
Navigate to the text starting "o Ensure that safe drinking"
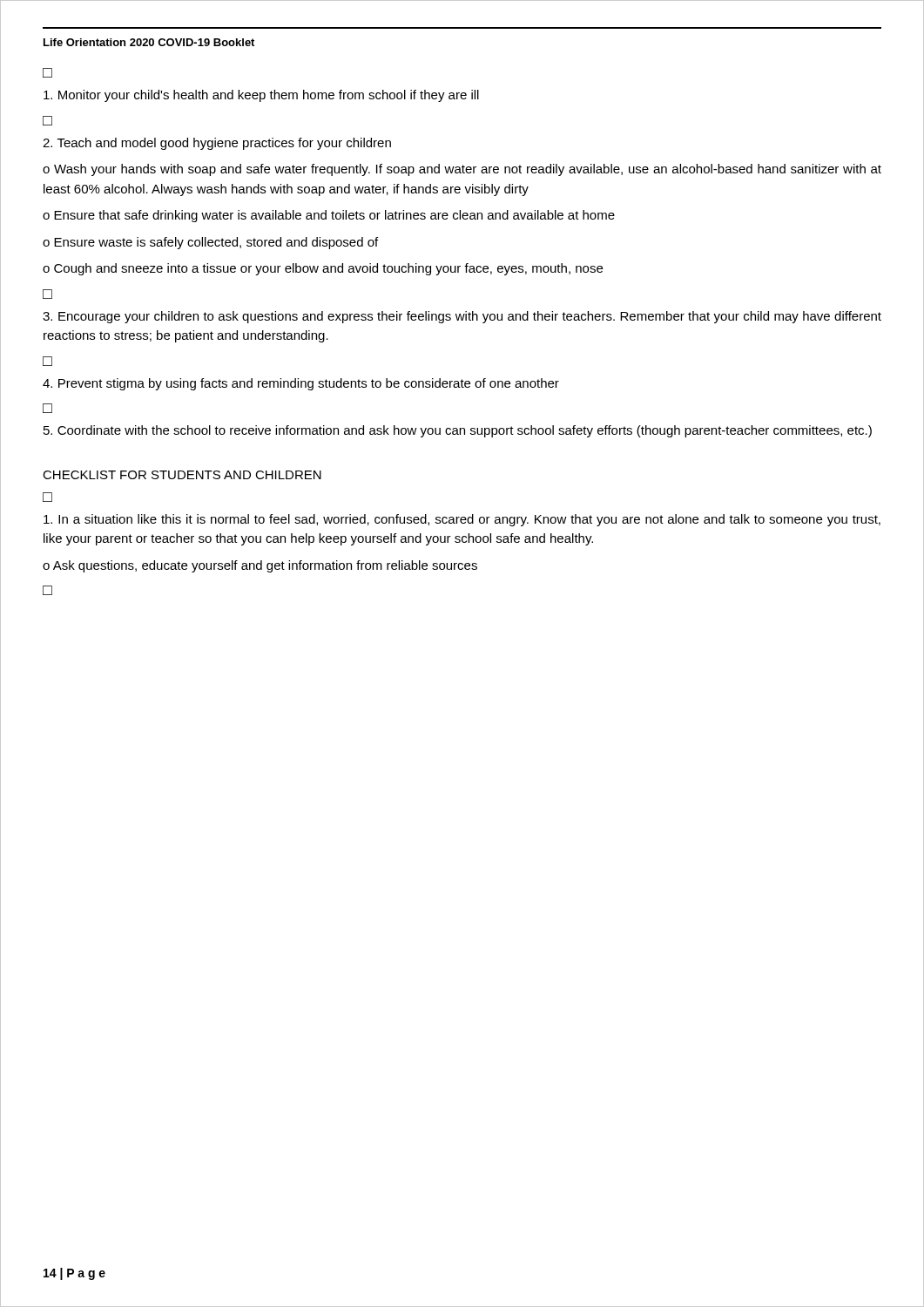[x=329, y=215]
